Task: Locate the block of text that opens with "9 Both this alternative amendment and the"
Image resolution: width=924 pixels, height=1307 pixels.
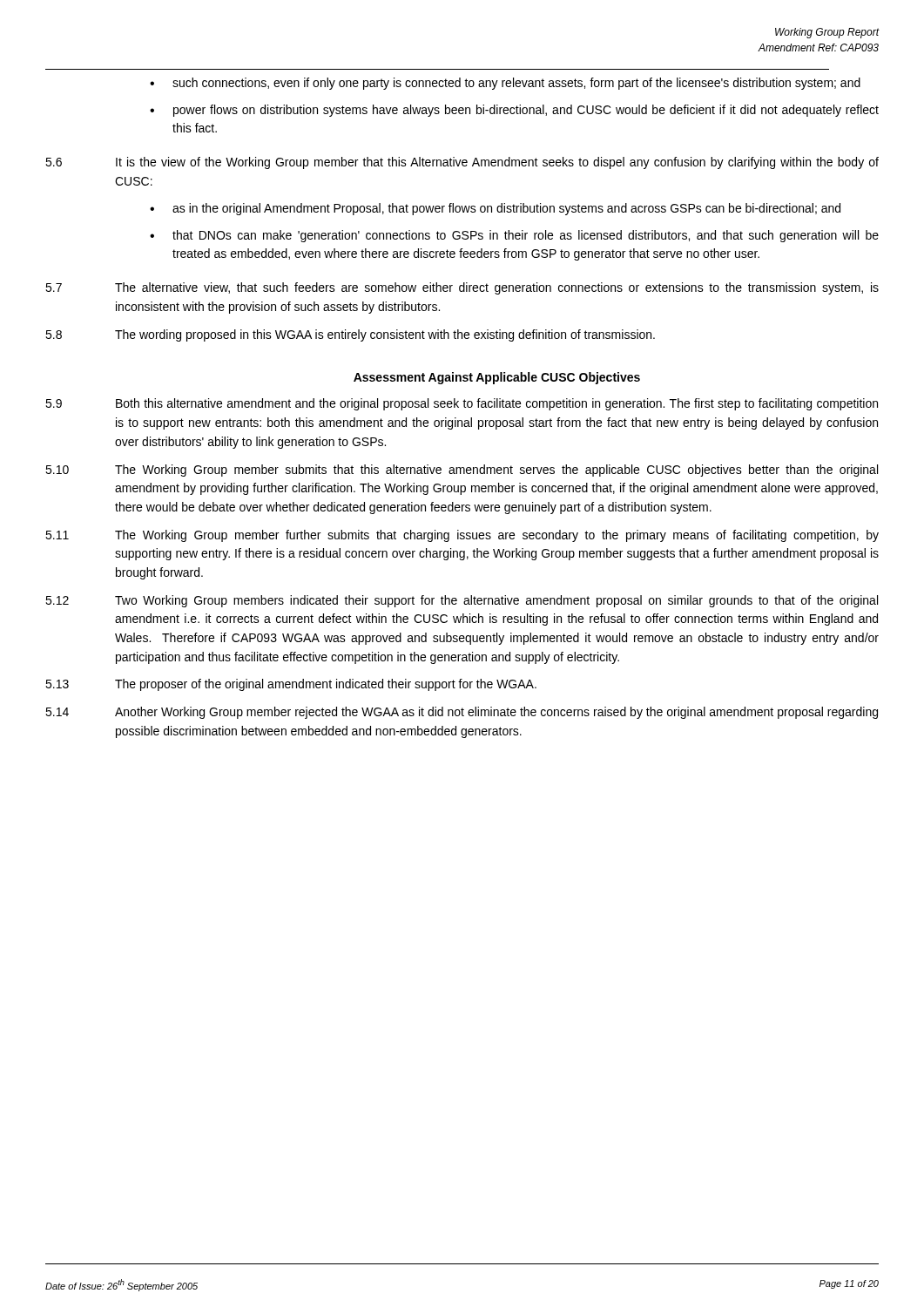Action: click(x=462, y=423)
